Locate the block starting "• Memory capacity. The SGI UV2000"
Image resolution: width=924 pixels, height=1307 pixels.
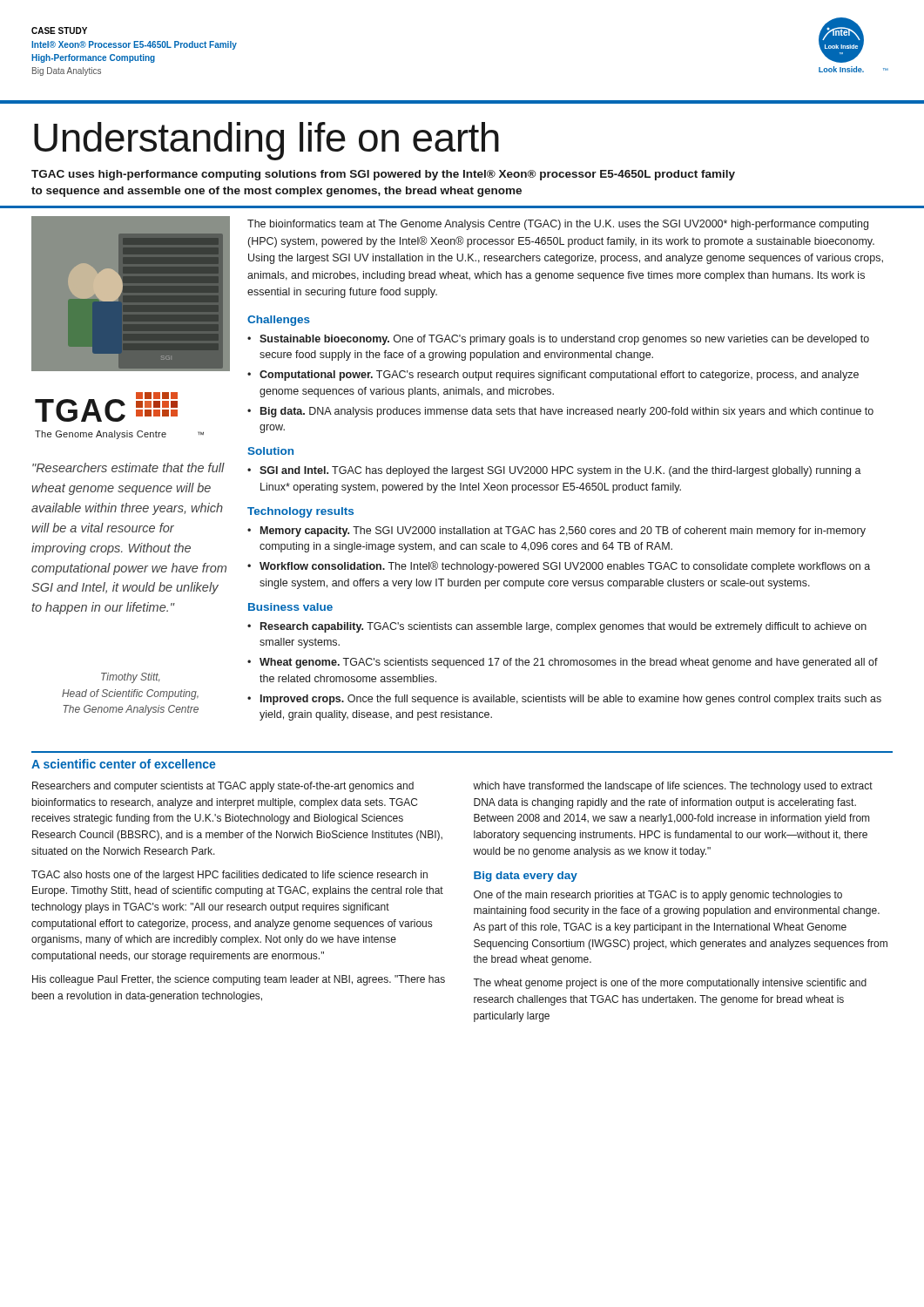pos(556,538)
